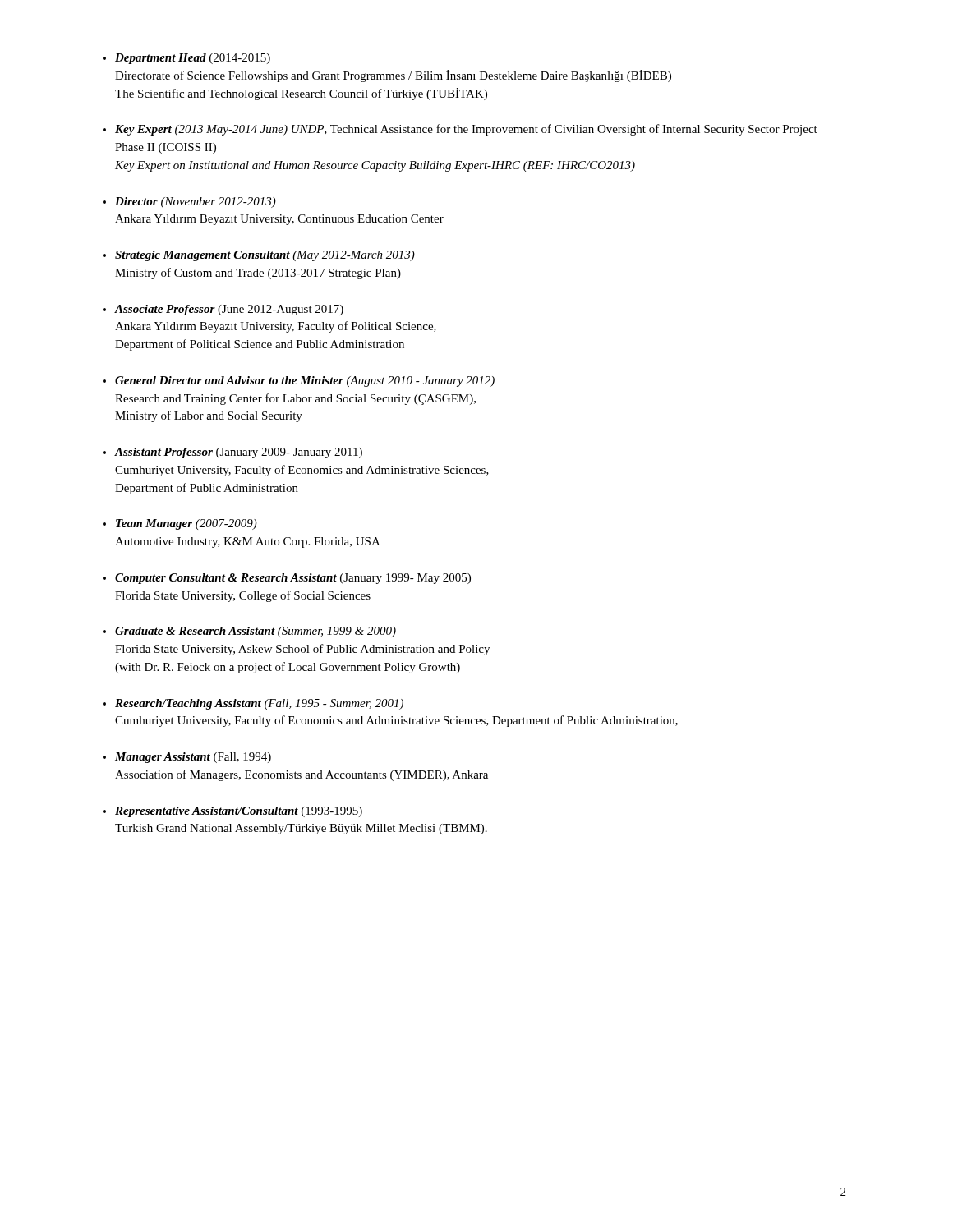The image size is (953, 1232).
Task: Where is the passage that starts "Team Manager (2007-2009)"?
Action: tap(186, 524)
